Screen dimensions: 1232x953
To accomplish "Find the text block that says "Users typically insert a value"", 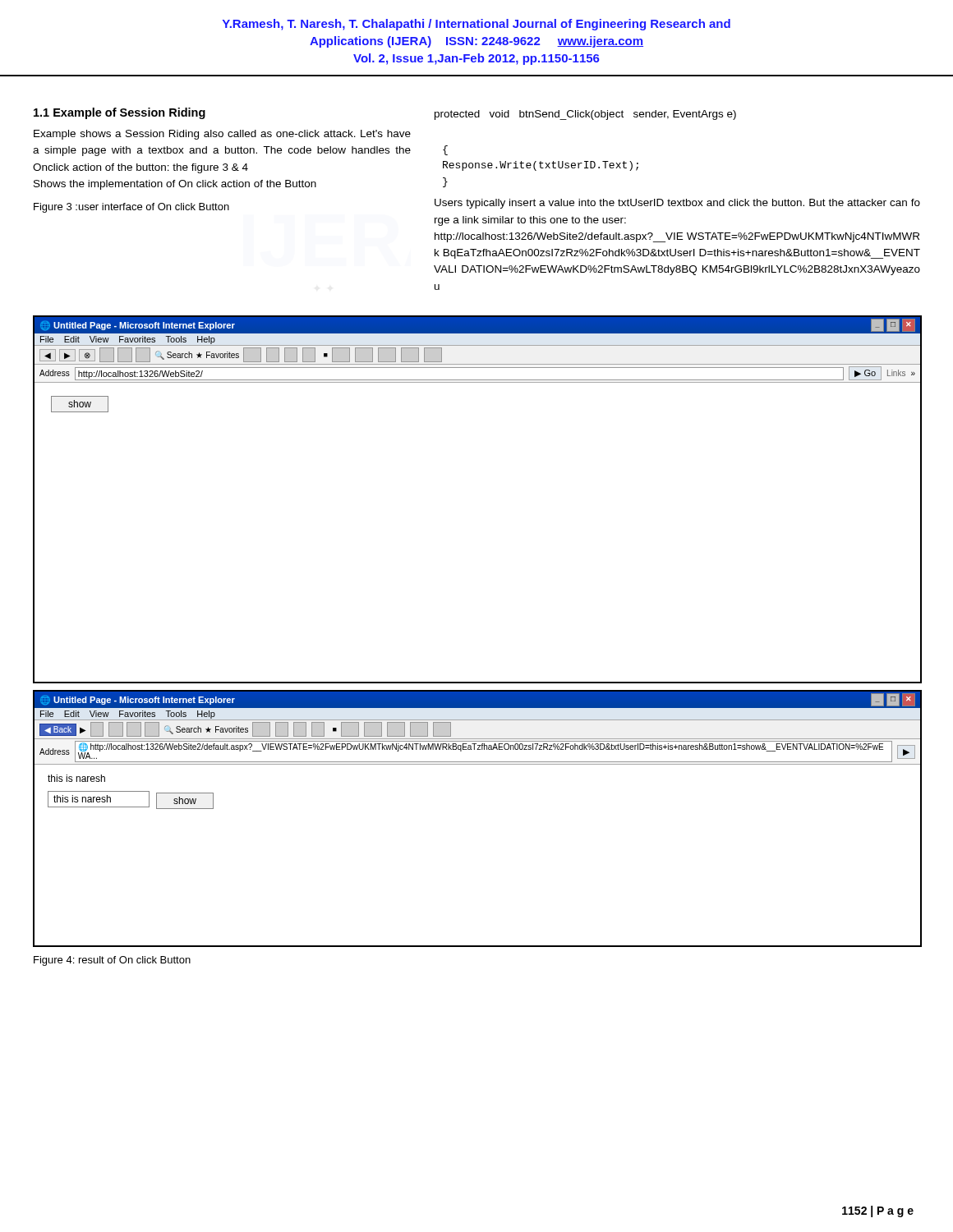I will coord(677,244).
